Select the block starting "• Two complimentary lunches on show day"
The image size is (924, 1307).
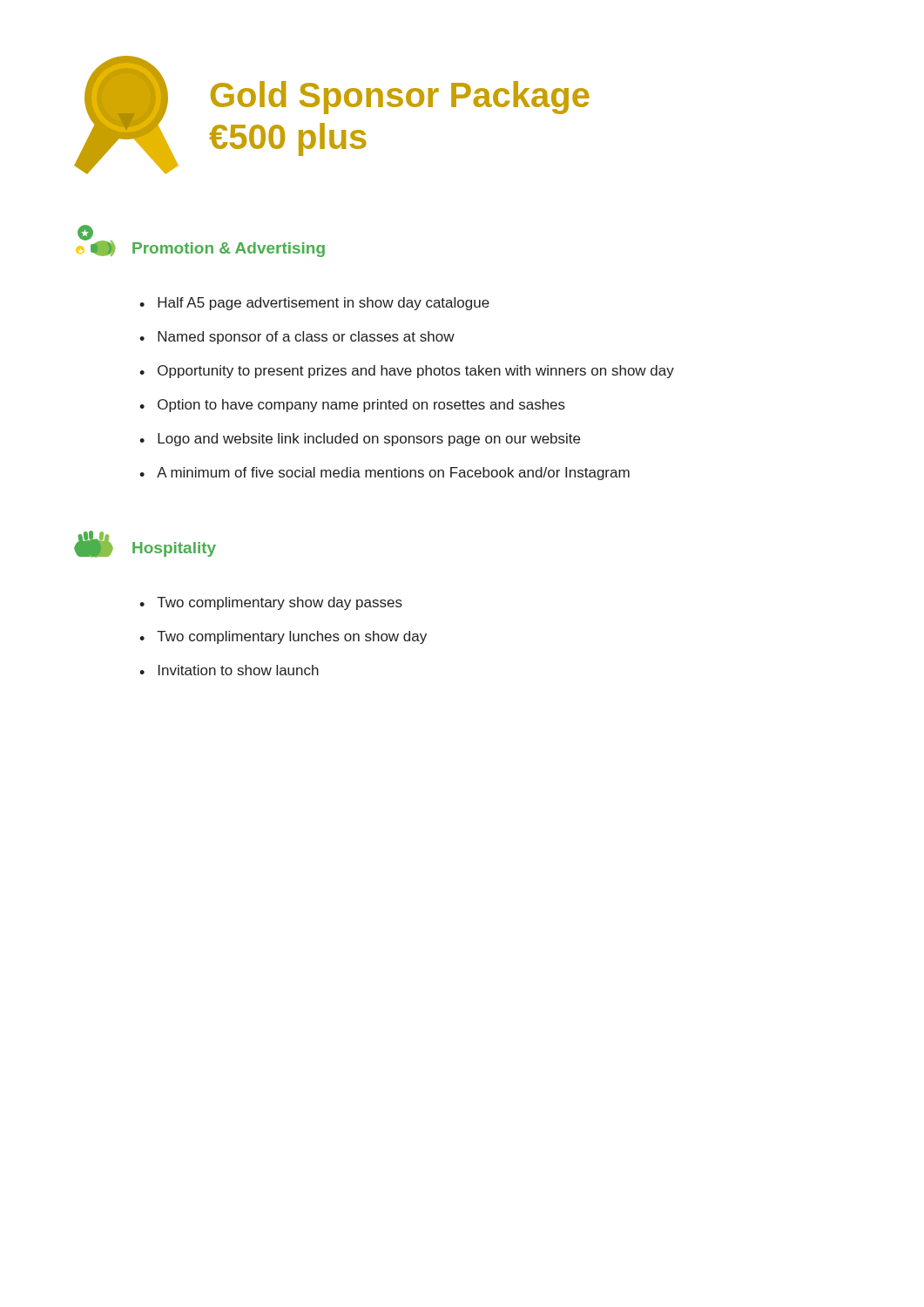point(283,638)
